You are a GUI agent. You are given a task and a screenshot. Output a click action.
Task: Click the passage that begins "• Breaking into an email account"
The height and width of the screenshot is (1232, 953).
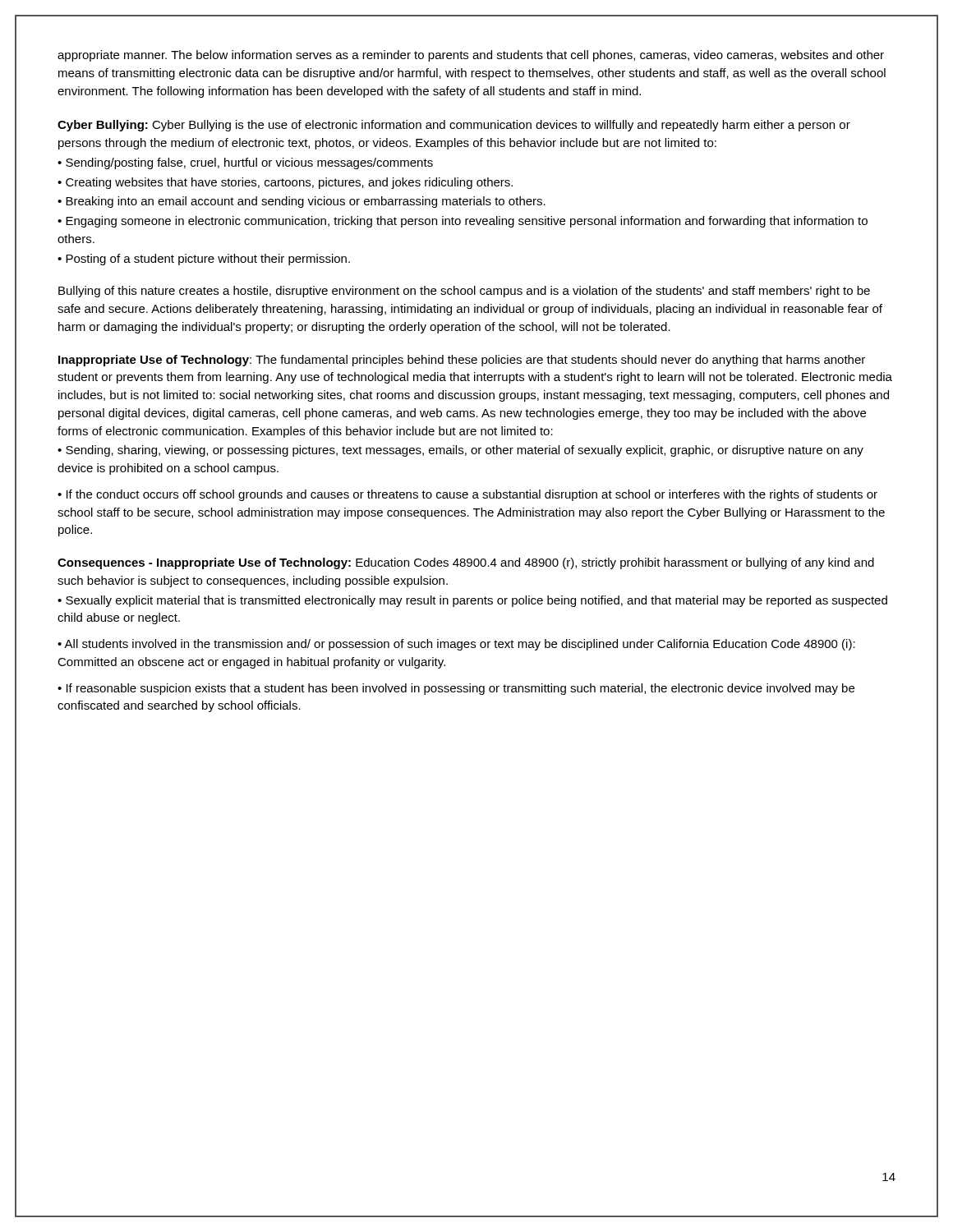(302, 201)
